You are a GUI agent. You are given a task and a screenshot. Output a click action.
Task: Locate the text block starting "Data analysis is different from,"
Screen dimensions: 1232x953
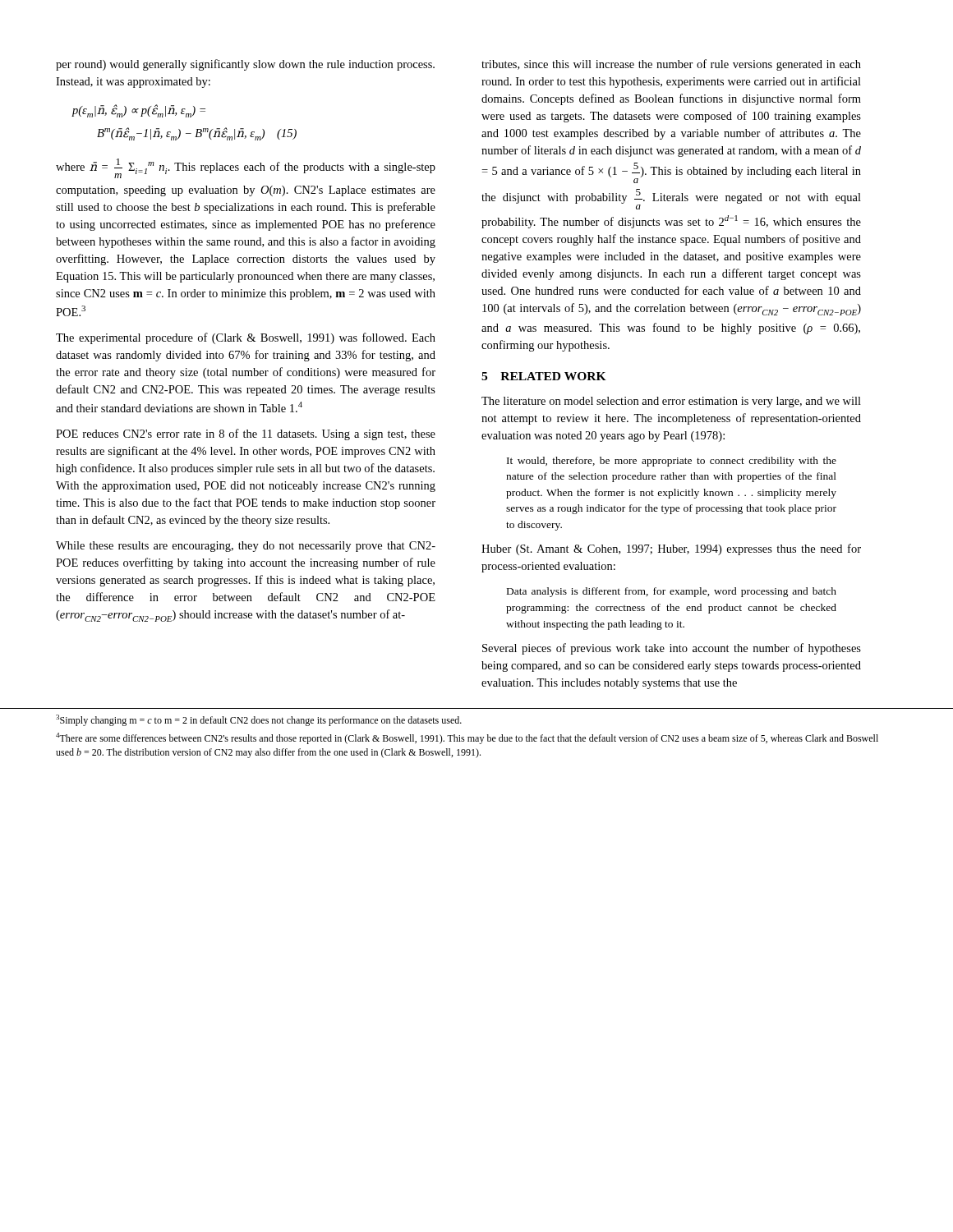coord(671,607)
